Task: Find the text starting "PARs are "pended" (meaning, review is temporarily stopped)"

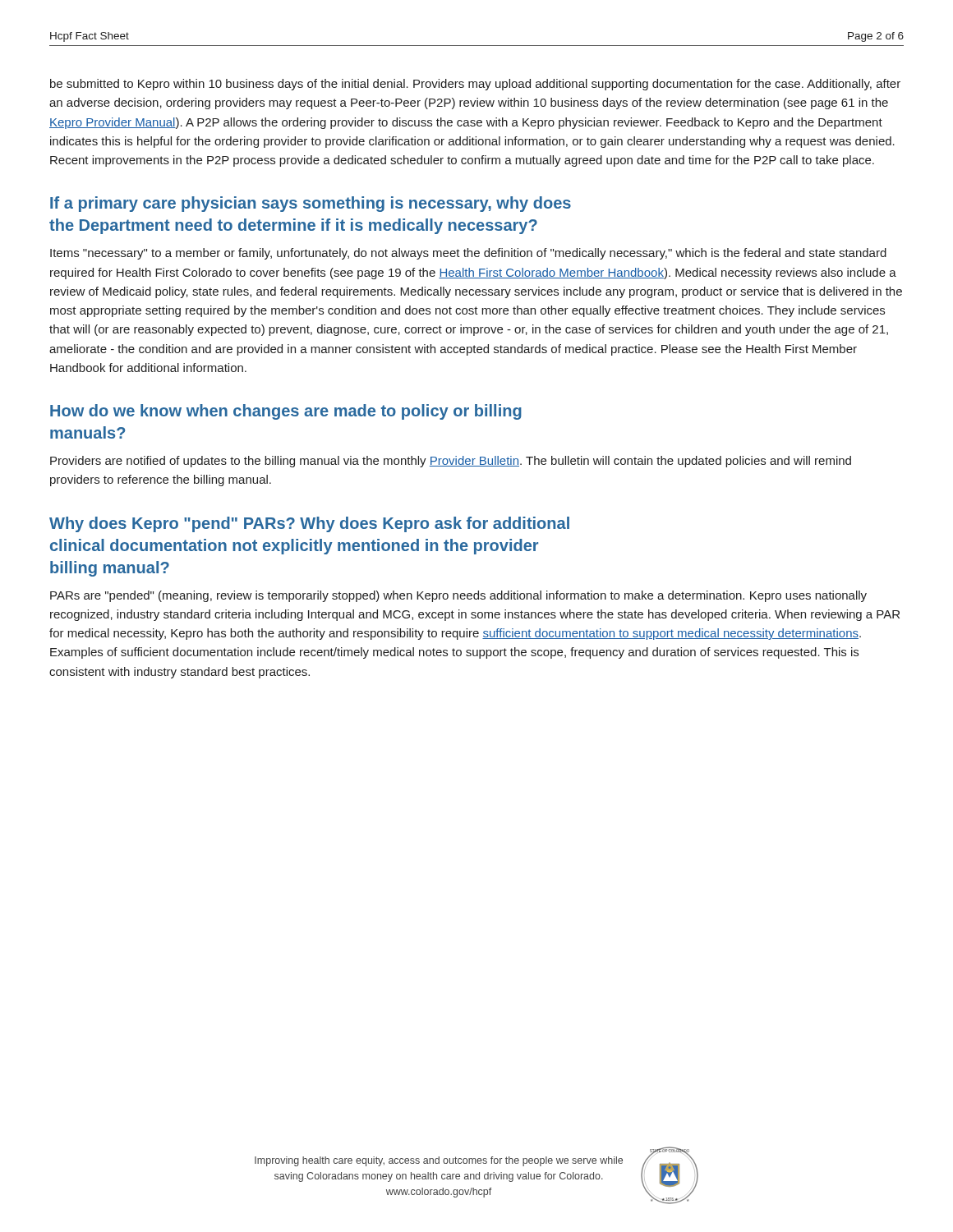Action: (475, 633)
